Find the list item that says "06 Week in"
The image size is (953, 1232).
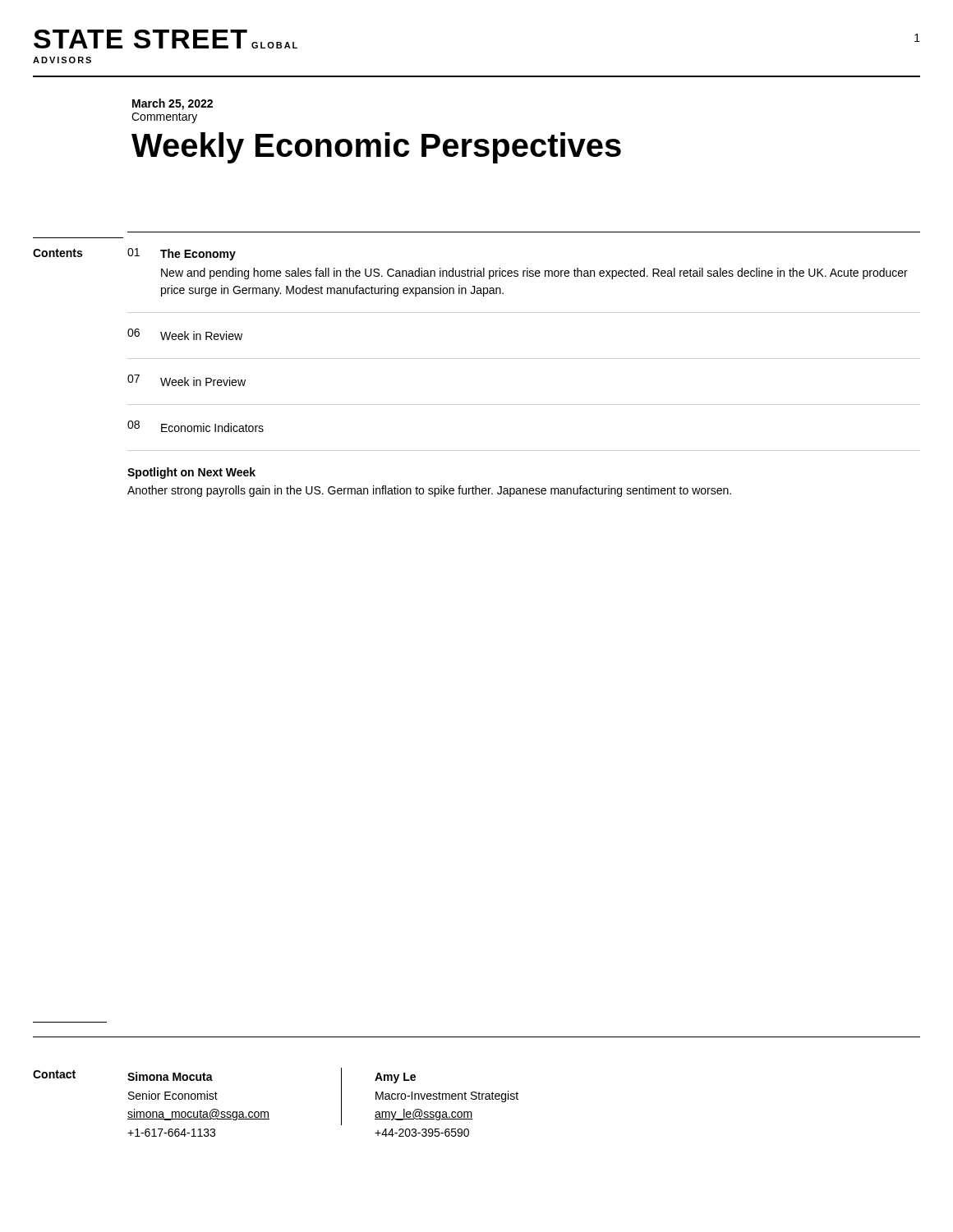click(x=185, y=334)
